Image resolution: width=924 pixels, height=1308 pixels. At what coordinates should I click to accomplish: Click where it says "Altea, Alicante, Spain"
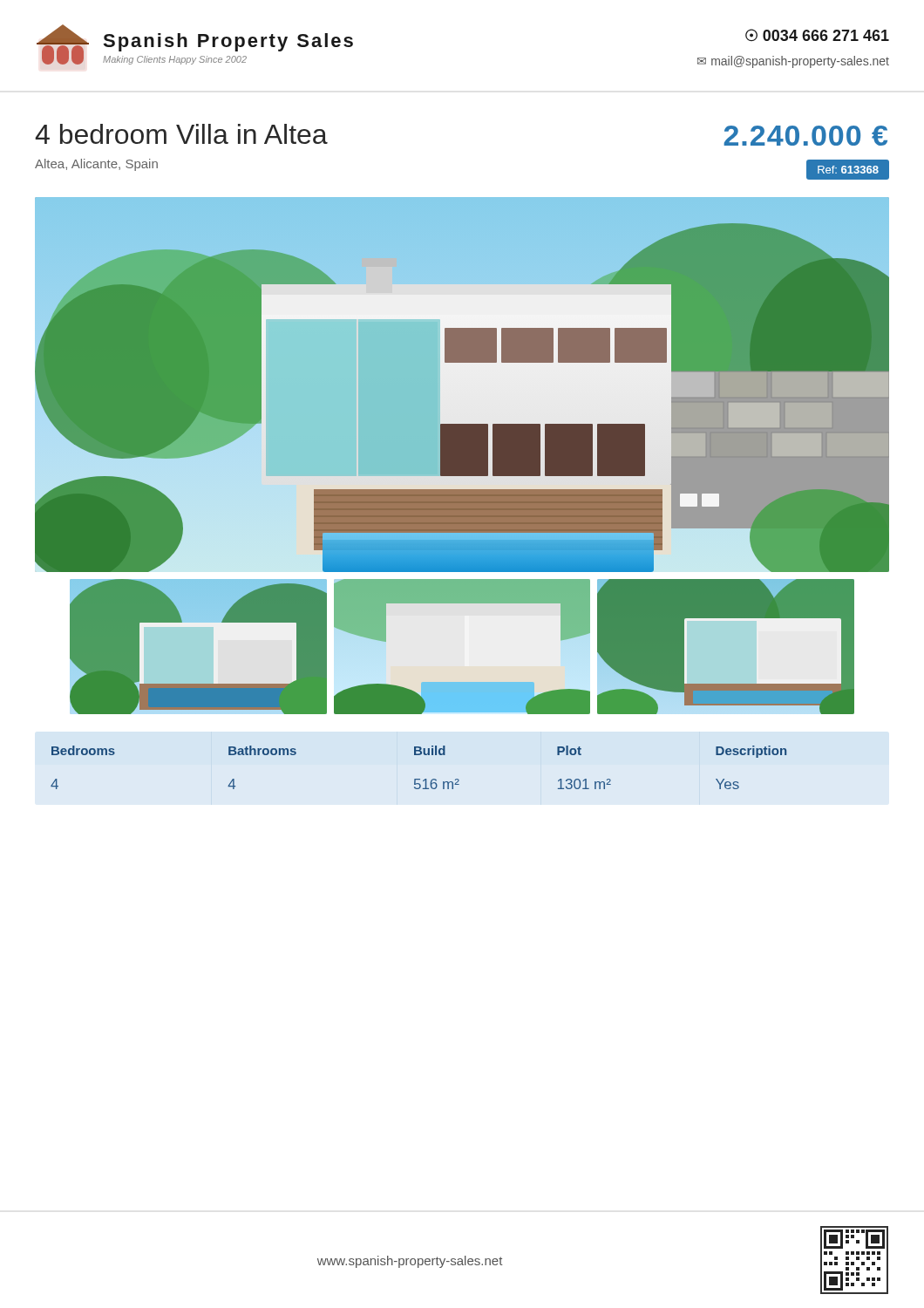(97, 164)
